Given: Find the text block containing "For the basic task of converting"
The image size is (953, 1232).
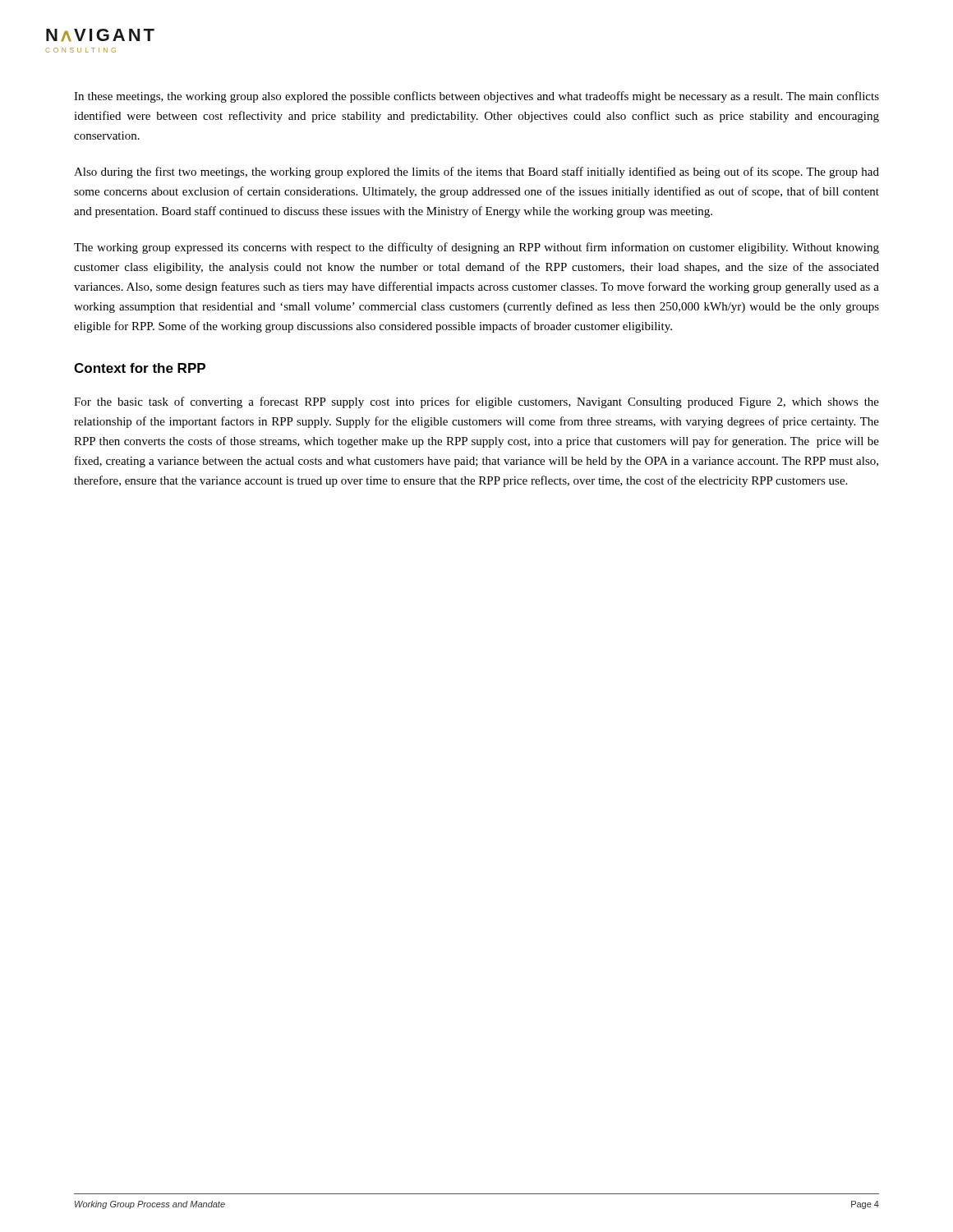Looking at the screenshot, I should point(476,441).
